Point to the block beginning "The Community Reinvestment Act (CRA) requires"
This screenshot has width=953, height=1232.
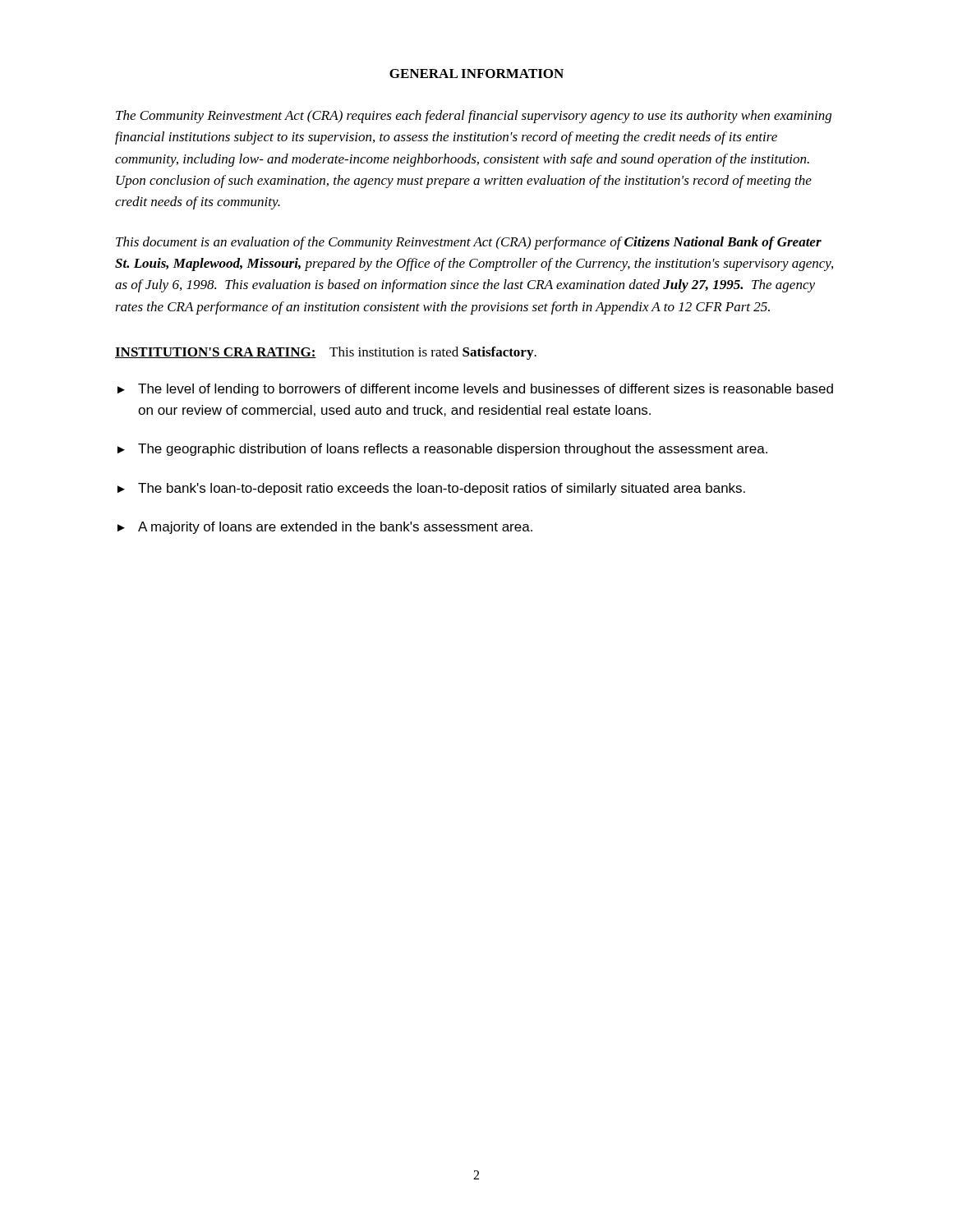click(x=474, y=159)
